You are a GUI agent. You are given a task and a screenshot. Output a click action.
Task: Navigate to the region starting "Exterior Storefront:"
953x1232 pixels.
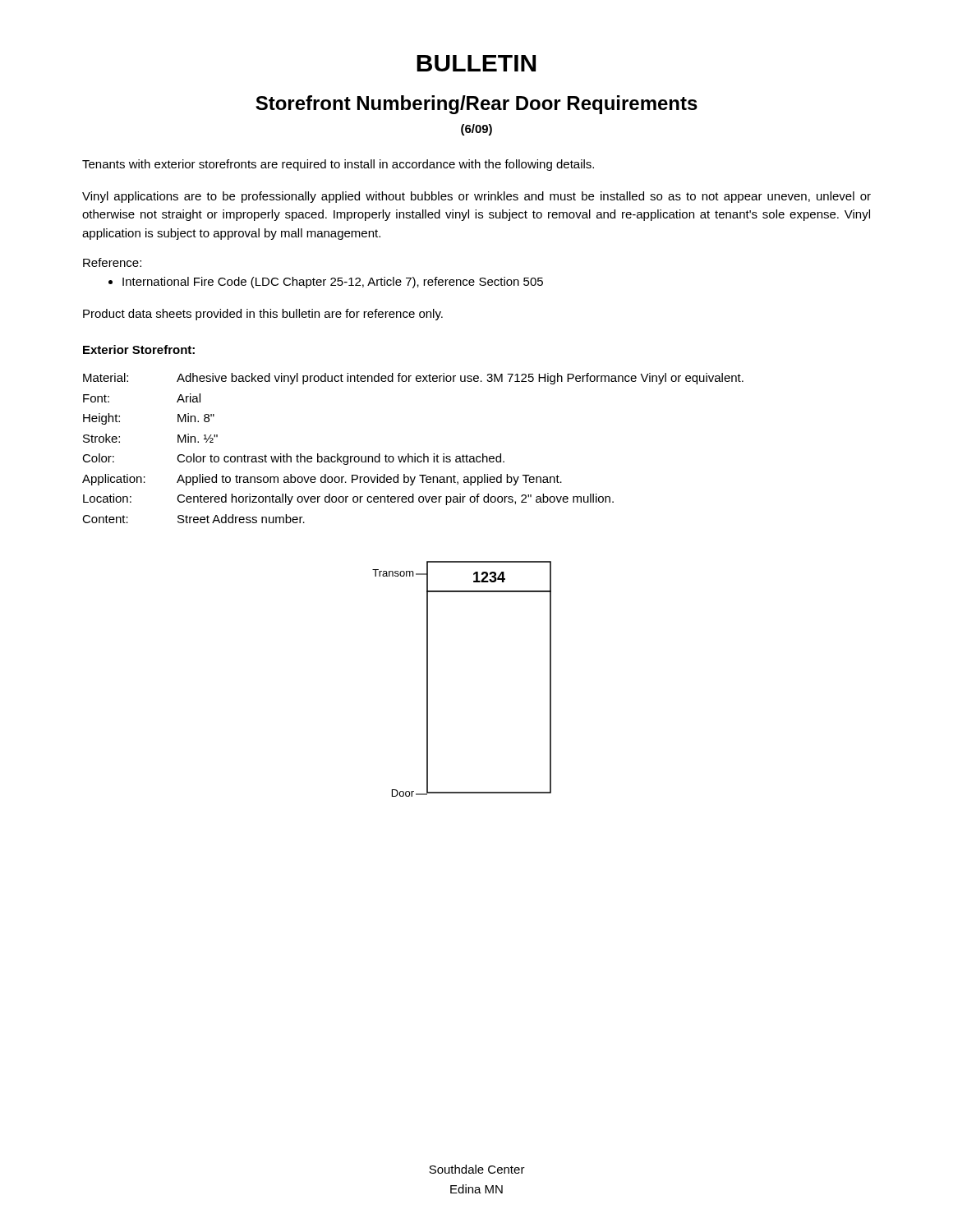pos(139,349)
